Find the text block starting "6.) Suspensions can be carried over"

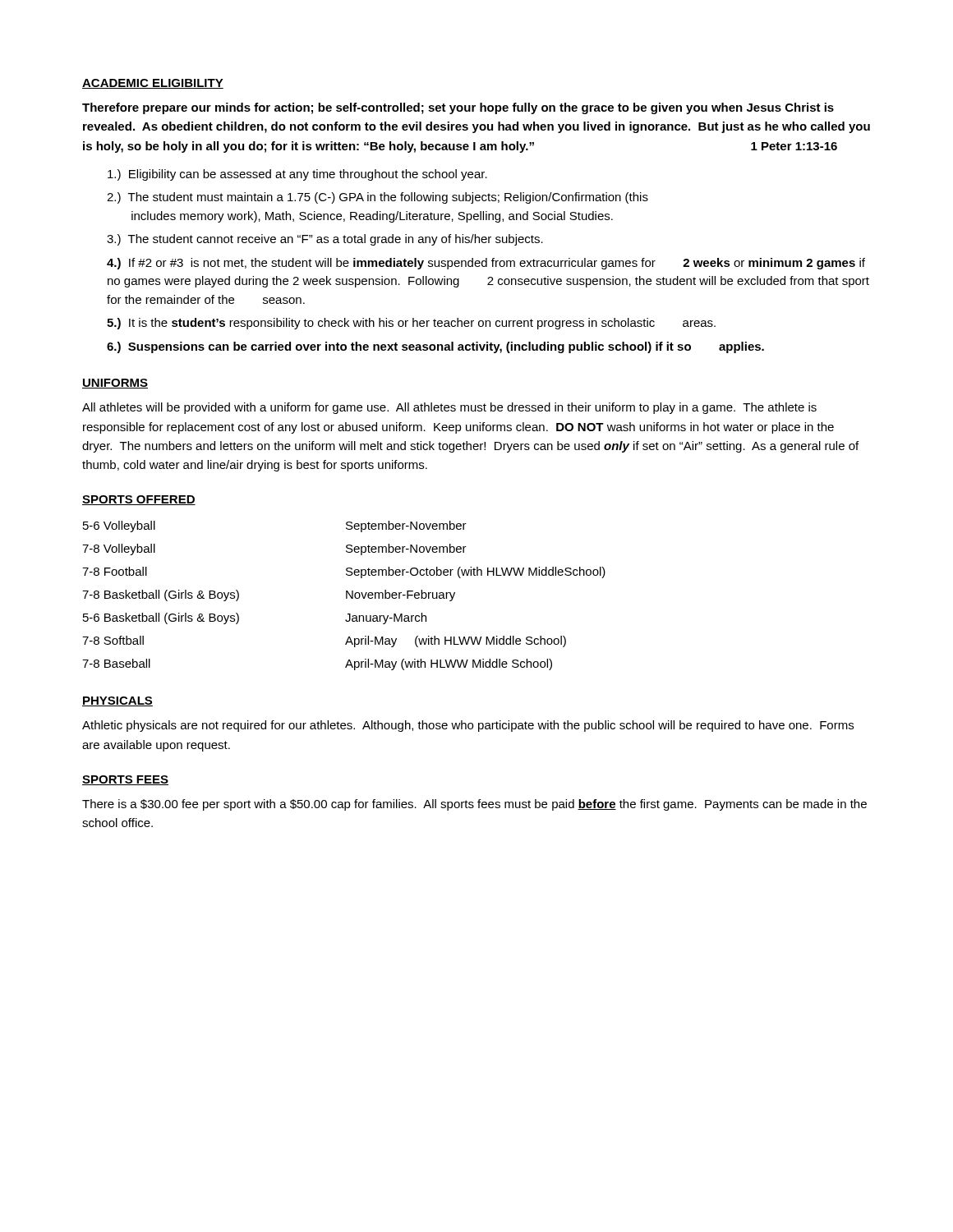[x=436, y=346]
